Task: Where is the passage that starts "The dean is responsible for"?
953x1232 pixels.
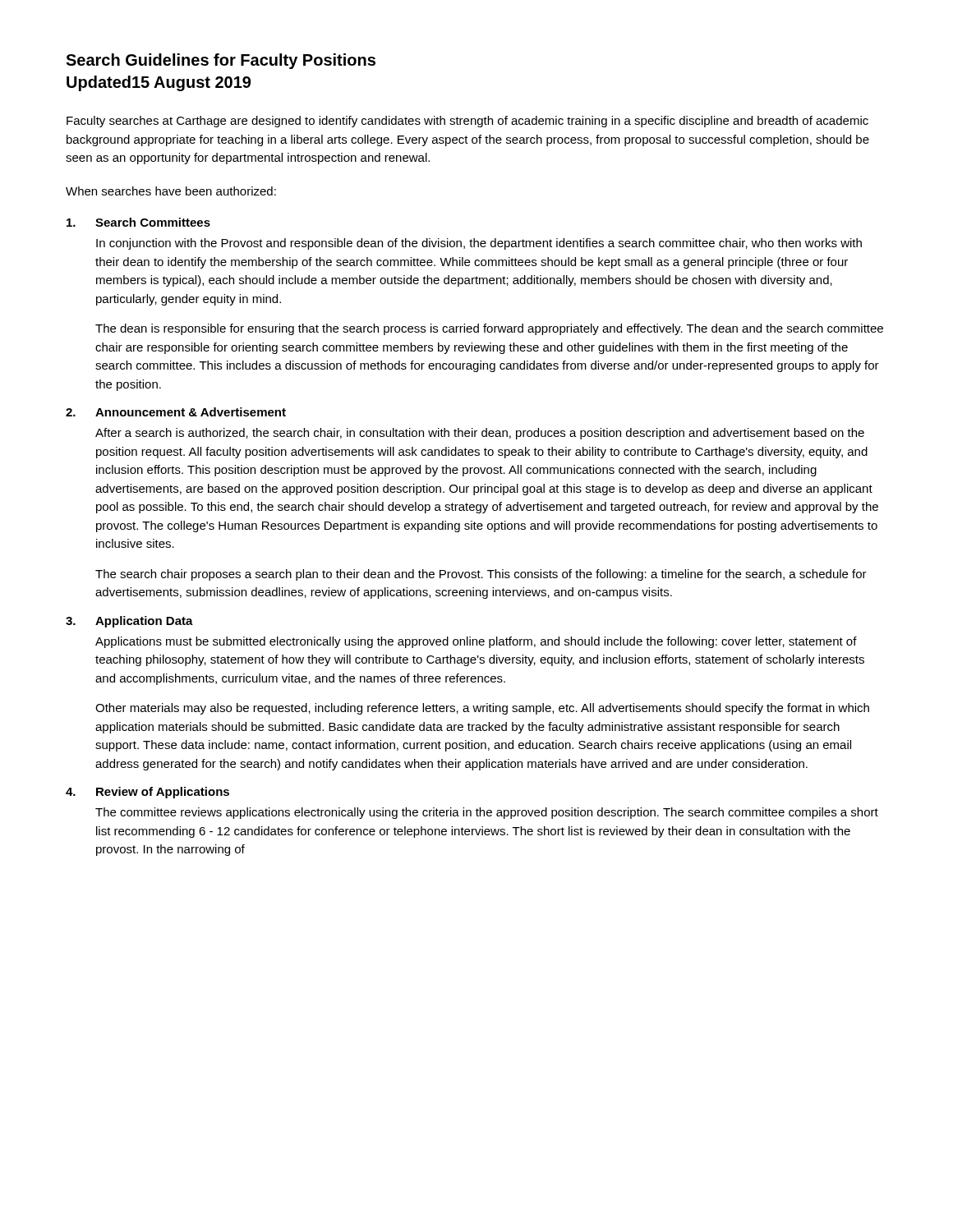Action: coord(490,356)
